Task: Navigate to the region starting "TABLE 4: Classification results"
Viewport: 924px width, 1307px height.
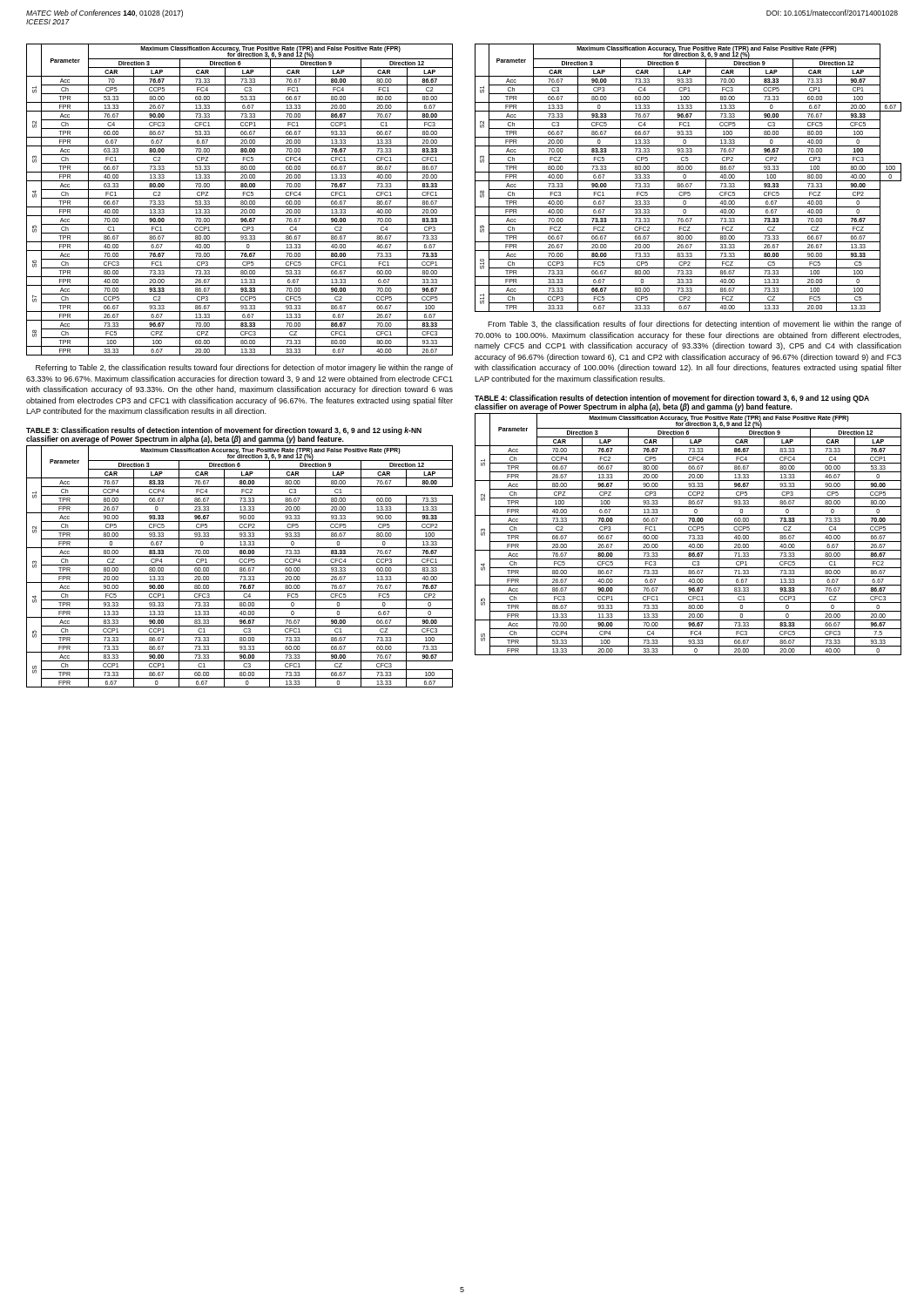Action: [x=672, y=402]
